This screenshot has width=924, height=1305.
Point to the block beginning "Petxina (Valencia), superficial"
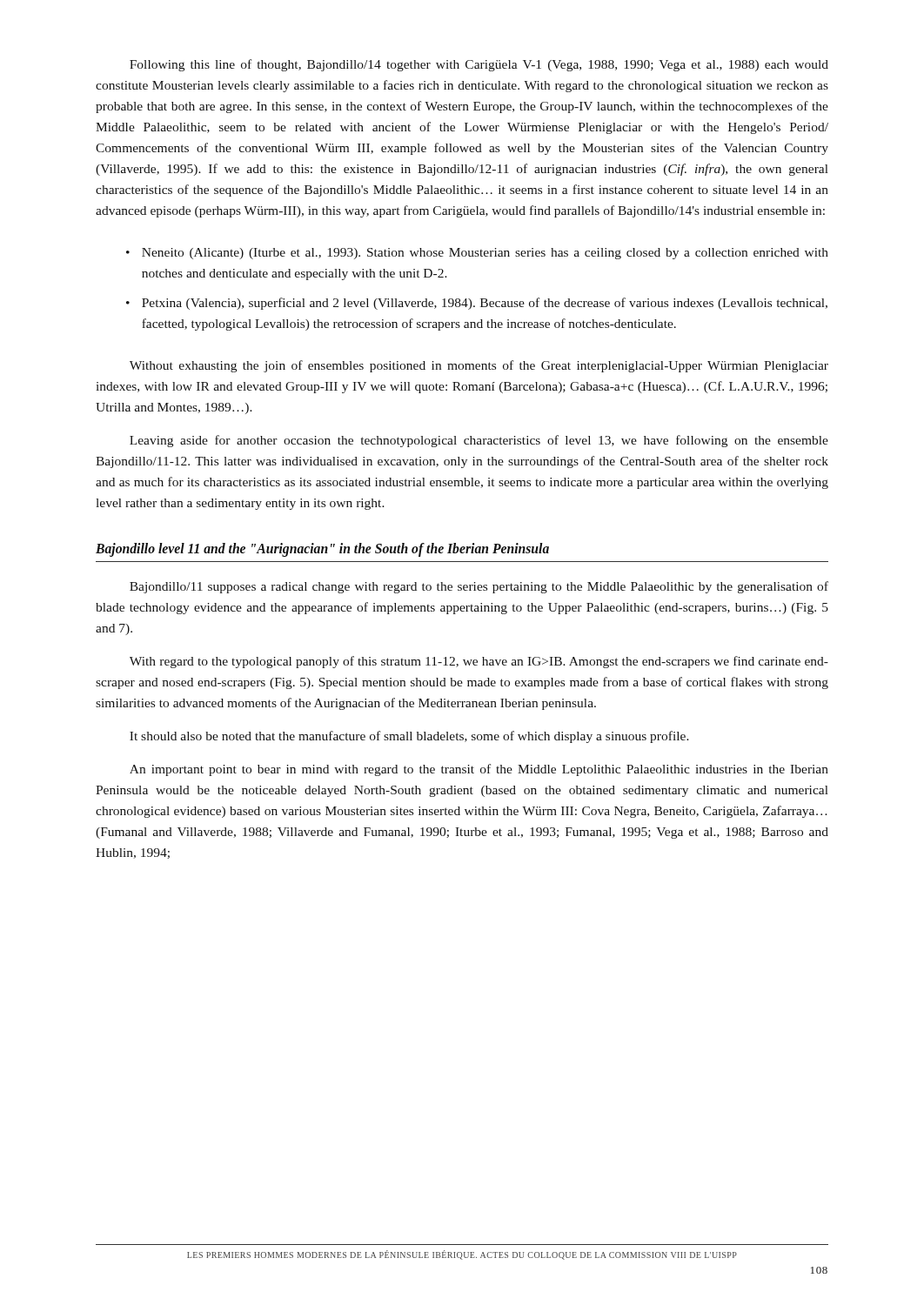485,313
